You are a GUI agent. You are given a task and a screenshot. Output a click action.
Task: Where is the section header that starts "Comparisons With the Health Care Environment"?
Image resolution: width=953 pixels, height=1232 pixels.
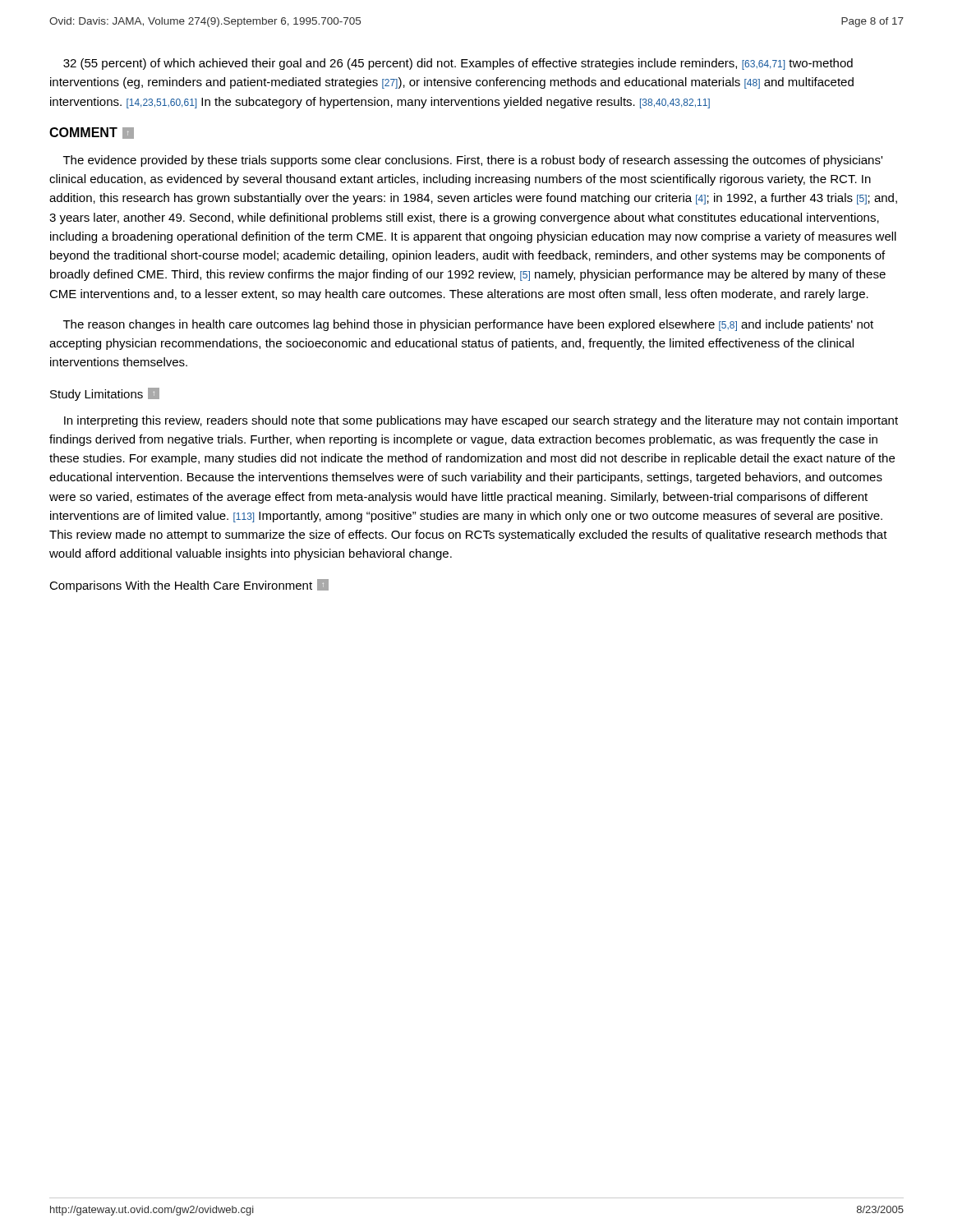pos(189,585)
